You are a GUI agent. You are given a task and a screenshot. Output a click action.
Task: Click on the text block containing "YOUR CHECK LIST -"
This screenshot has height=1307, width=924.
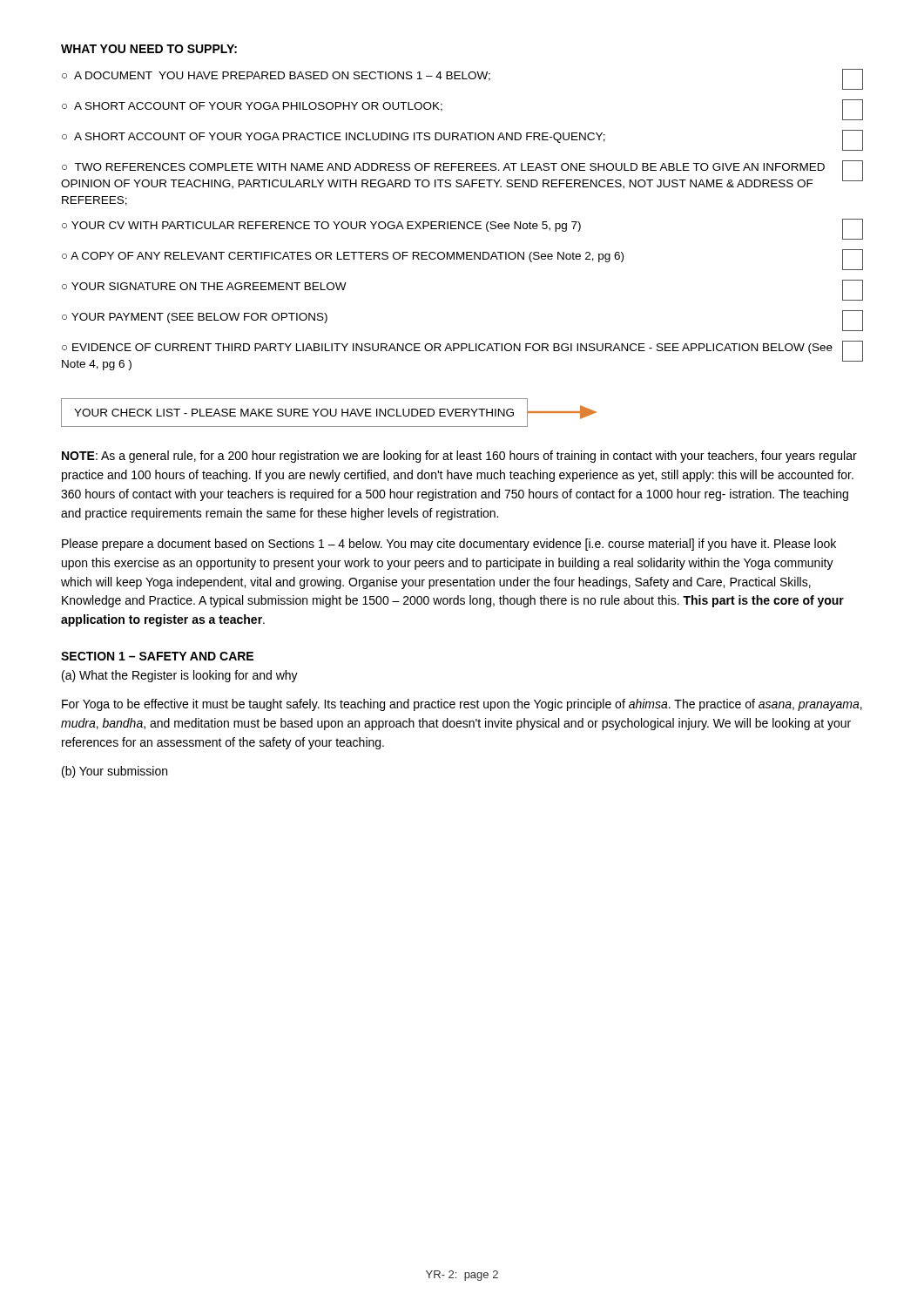coord(294,412)
